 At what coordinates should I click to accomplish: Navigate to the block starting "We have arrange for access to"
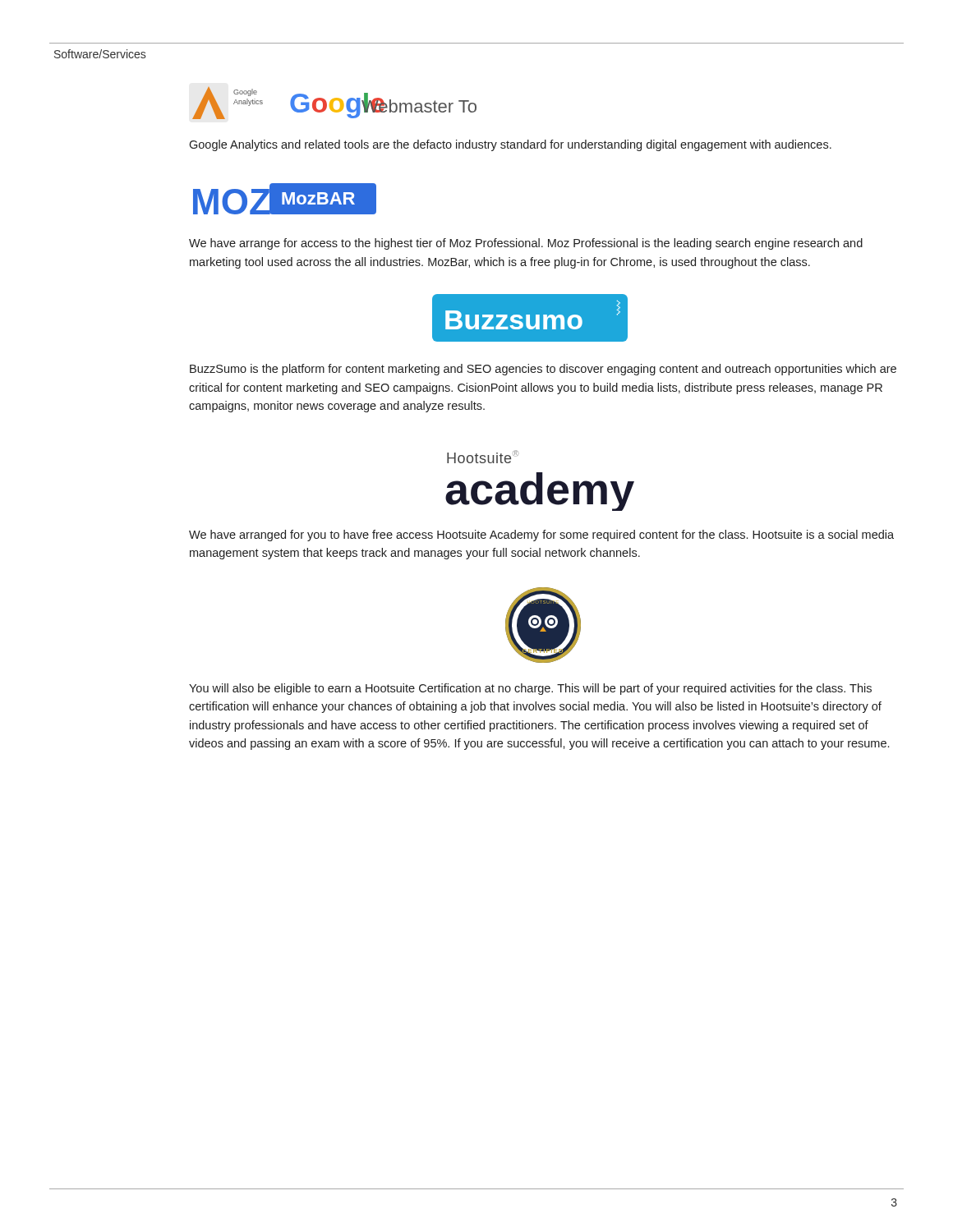click(526, 253)
